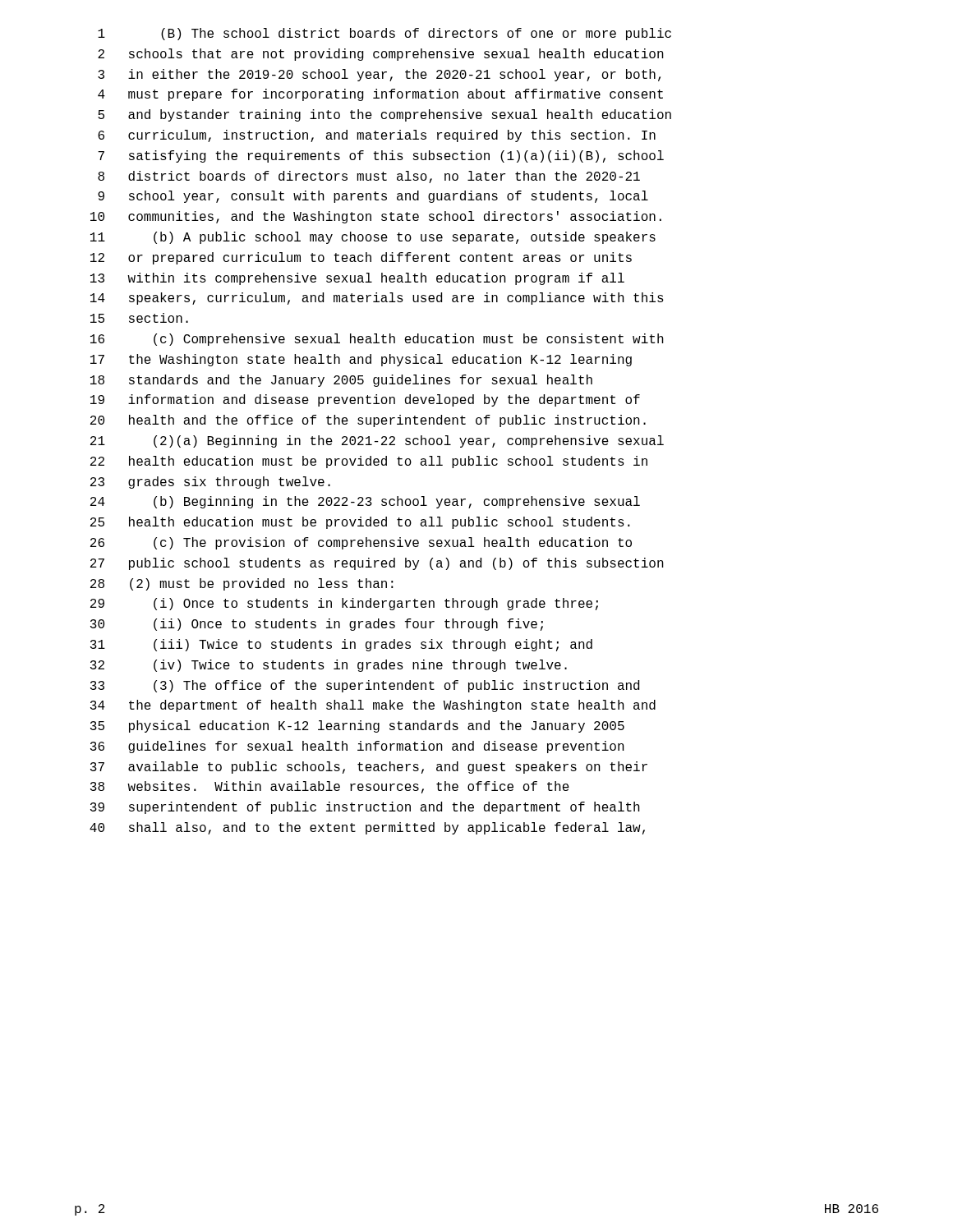Find the list item that reads "36 guidelines for"

[349, 748]
